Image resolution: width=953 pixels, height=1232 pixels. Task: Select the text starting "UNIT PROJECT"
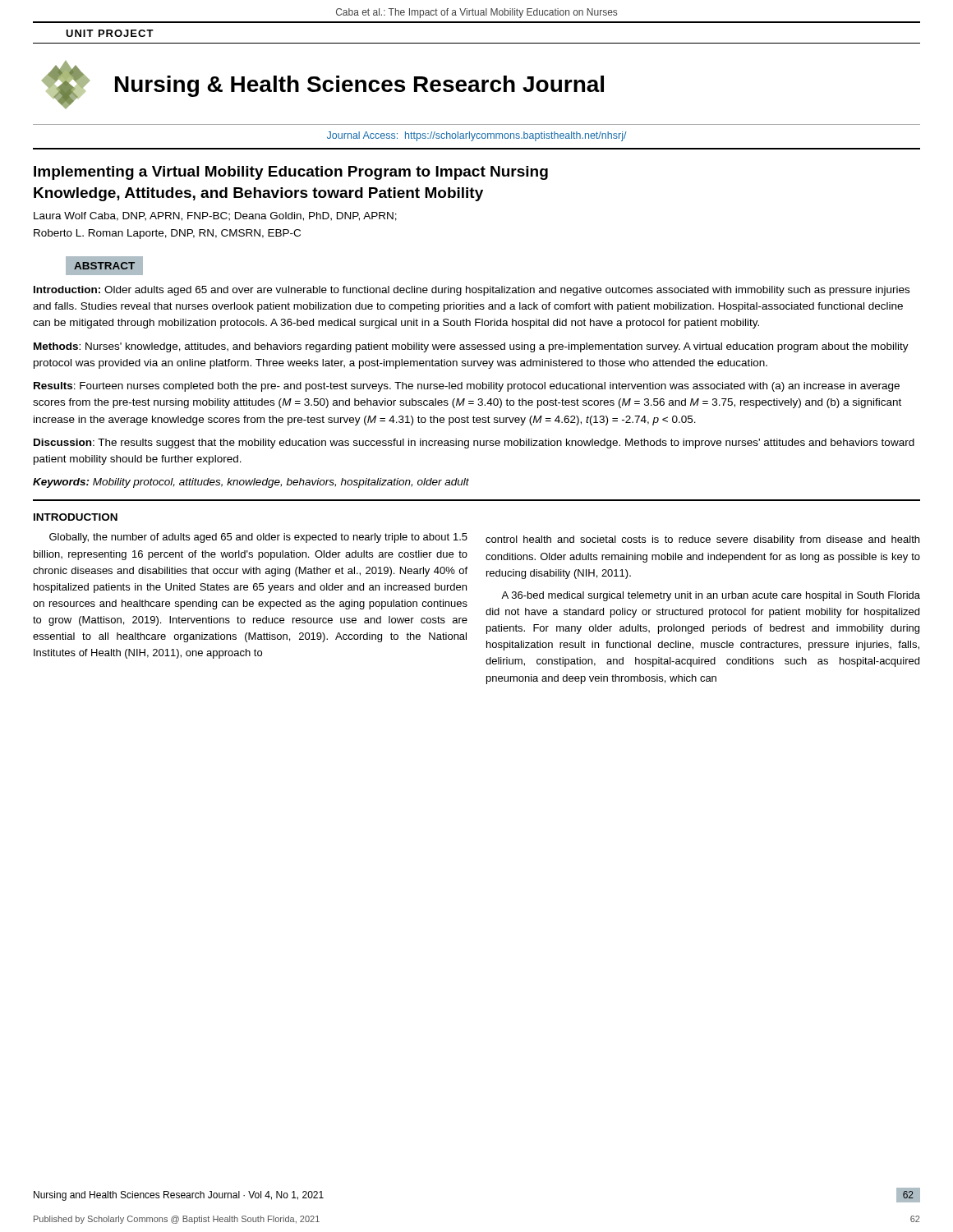(110, 33)
